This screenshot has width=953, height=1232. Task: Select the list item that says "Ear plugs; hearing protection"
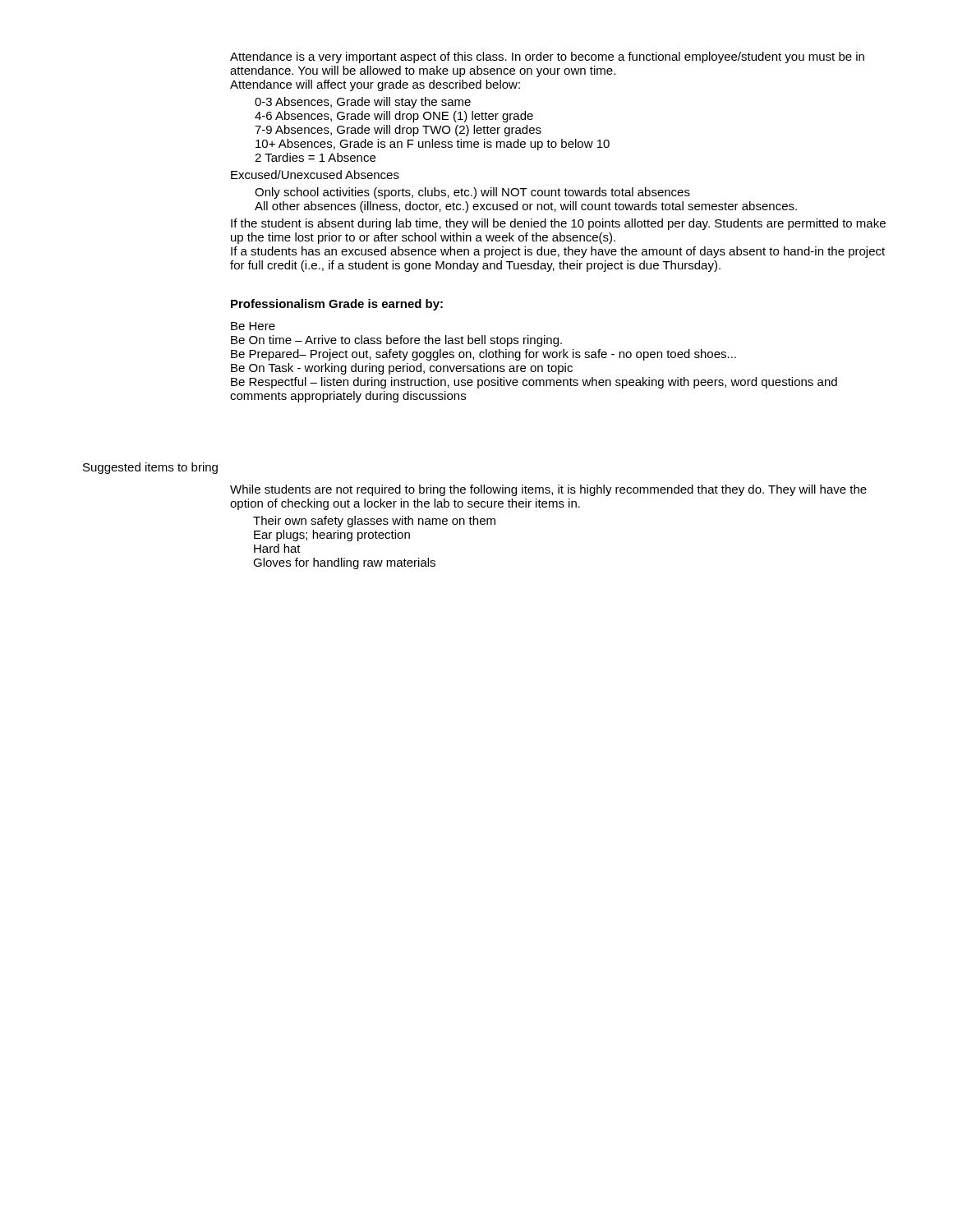(332, 536)
